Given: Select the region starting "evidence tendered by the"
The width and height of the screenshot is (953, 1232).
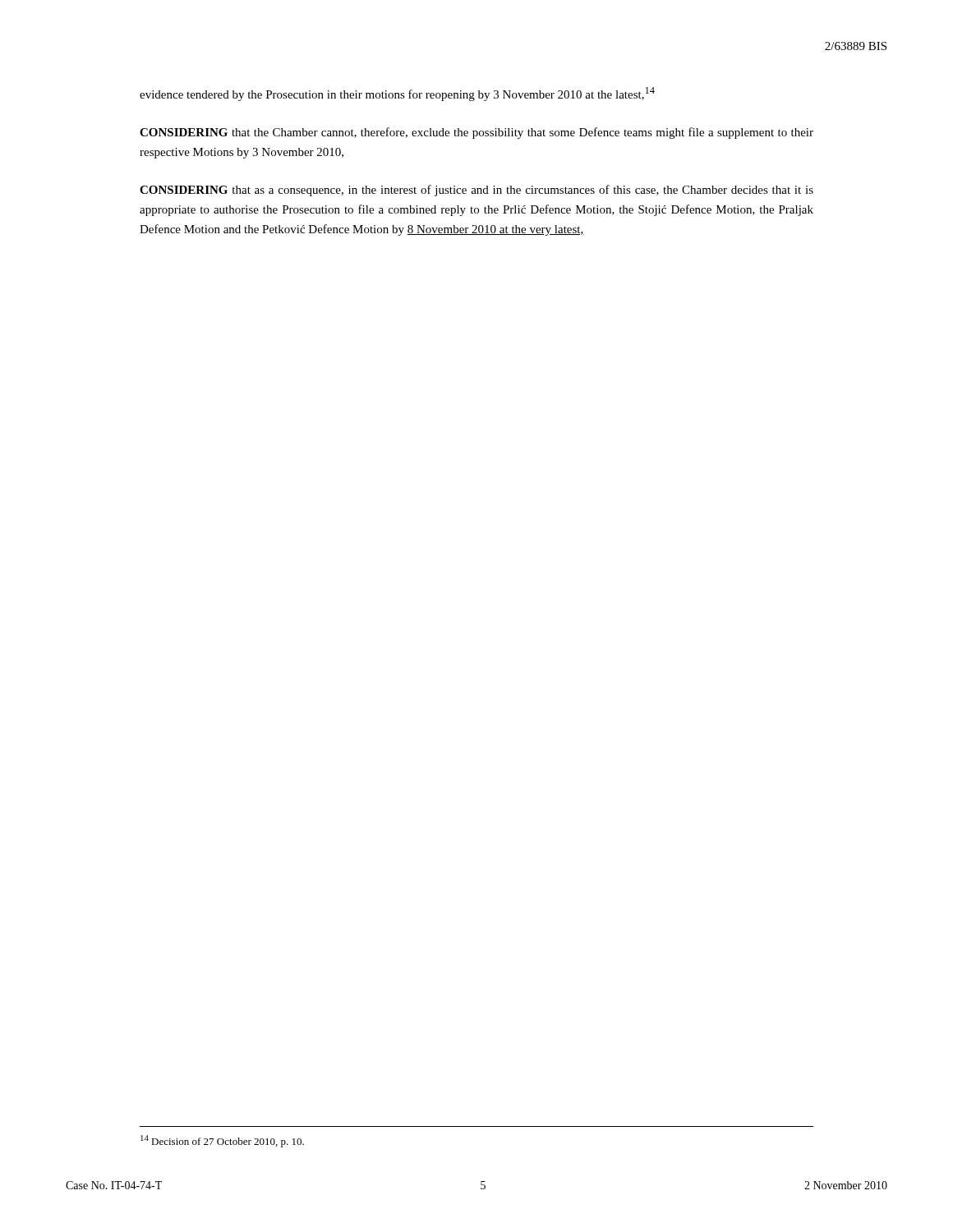Looking at the screenshot, I should (397, 93).
